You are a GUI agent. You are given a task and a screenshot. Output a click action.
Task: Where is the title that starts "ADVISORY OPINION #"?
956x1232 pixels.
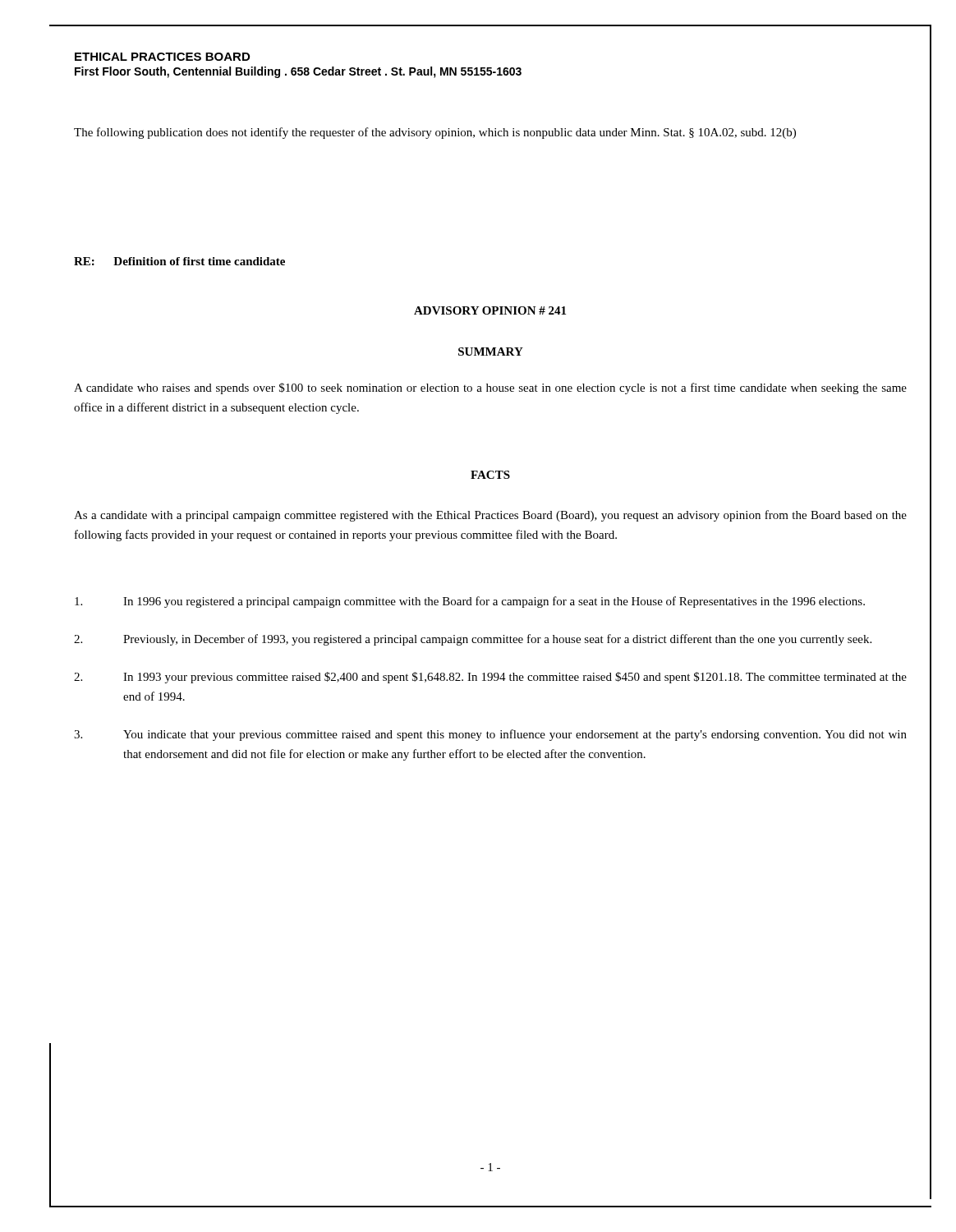click(490, 310)
